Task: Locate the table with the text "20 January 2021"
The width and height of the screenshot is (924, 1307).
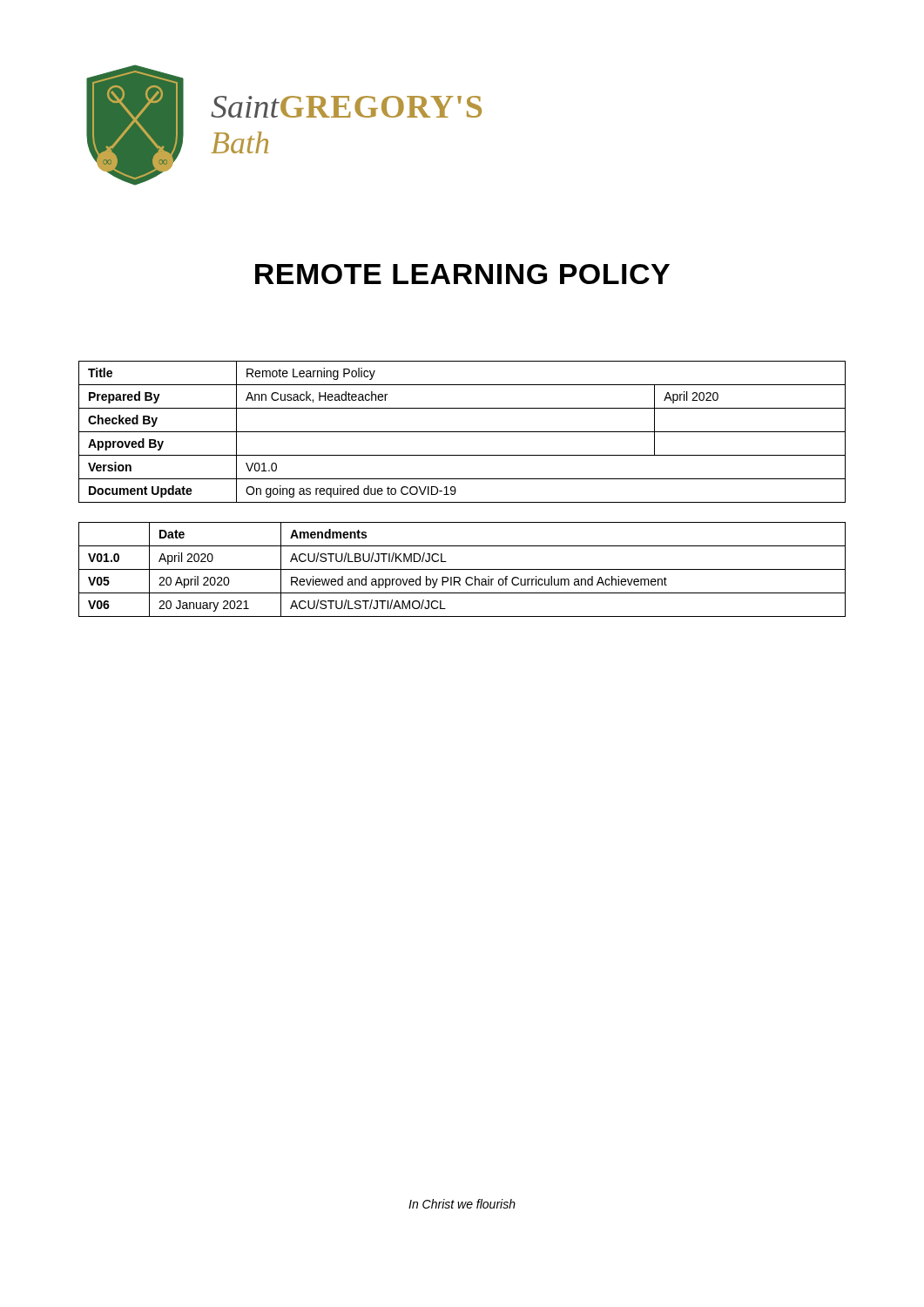Action: 462,569
